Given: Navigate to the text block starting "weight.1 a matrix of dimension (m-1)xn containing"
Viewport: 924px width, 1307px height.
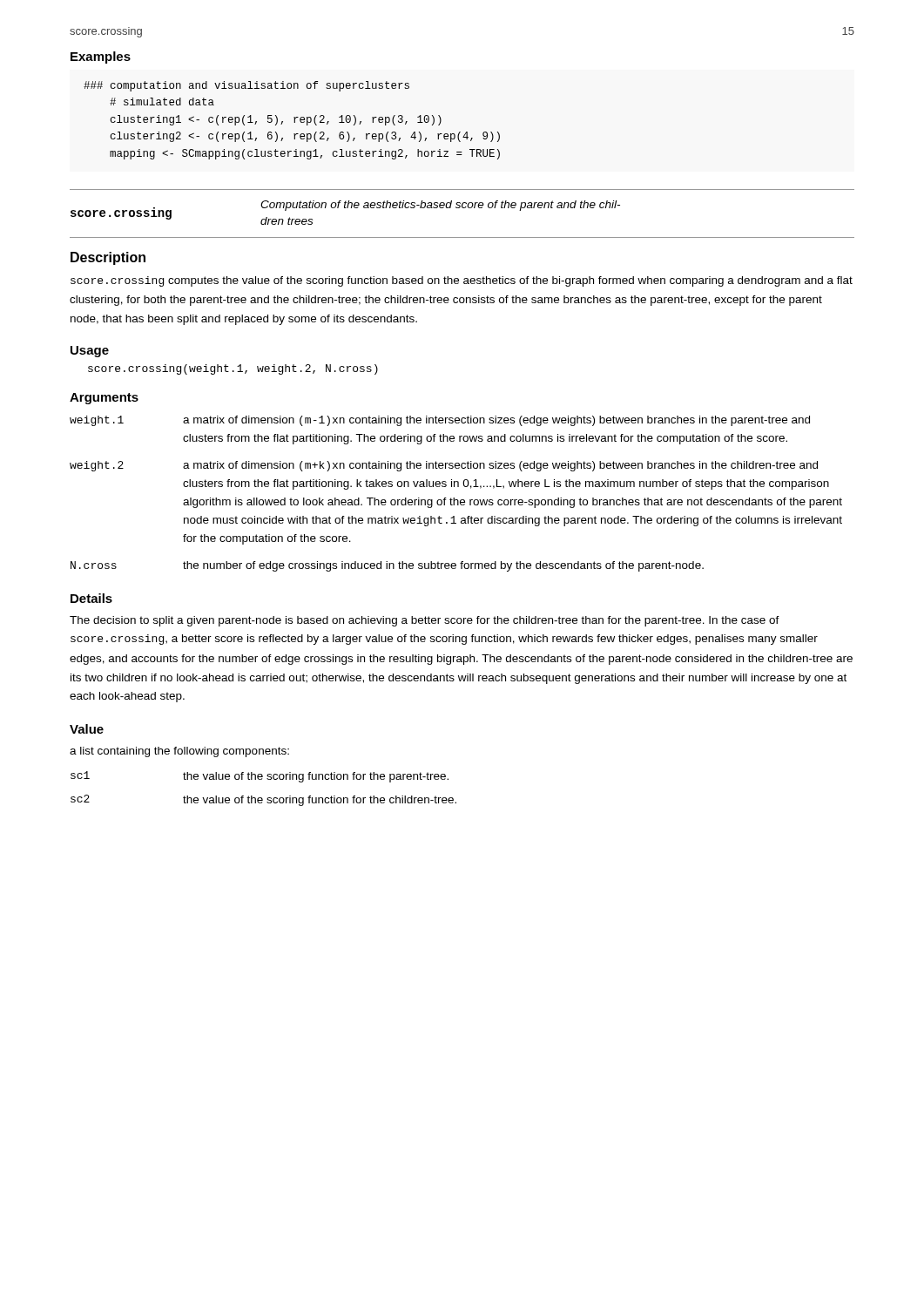Looking at the screenshot, I should (x=462, y=429).
